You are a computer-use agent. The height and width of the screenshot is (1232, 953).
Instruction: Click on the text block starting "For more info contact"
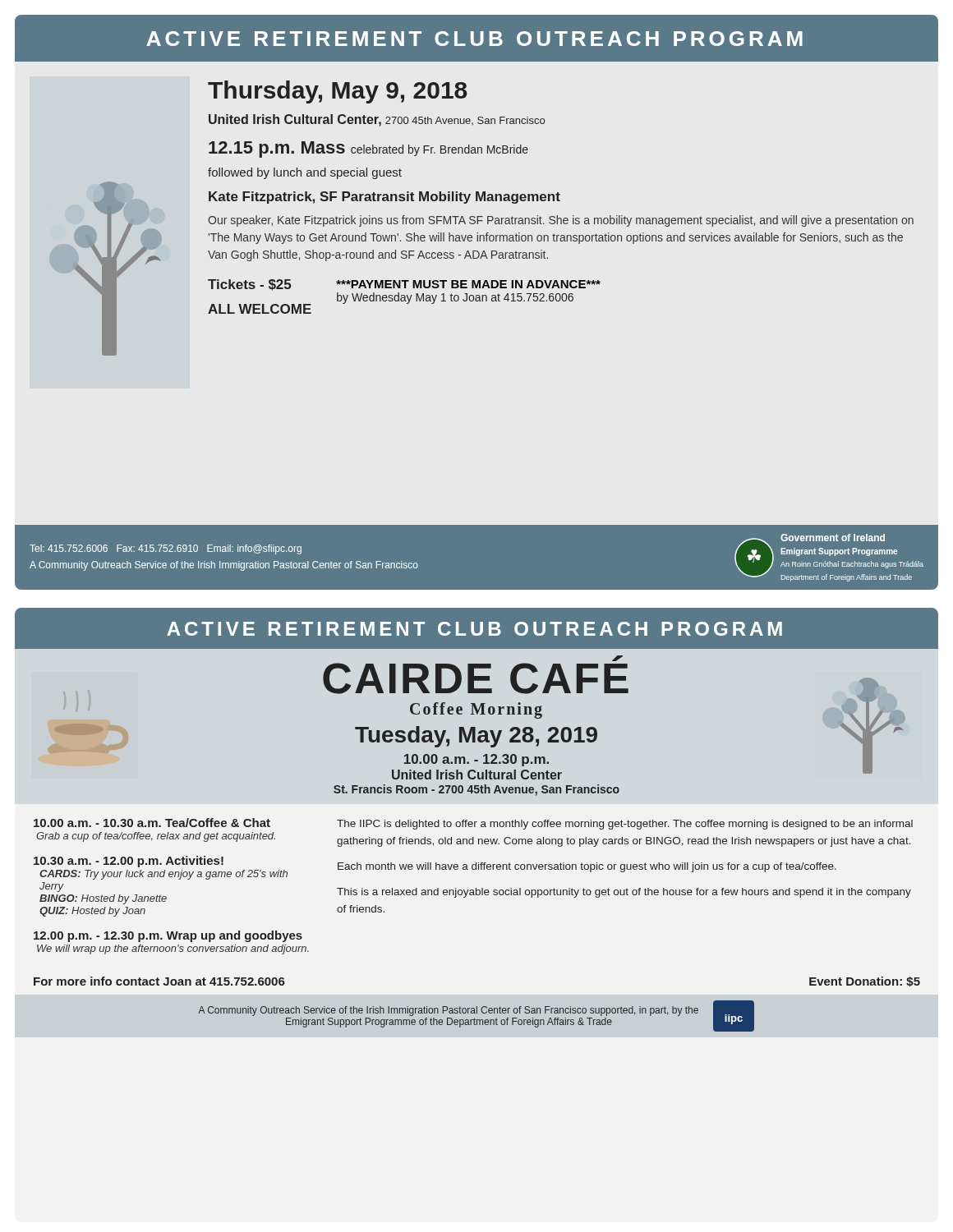pos(159,981)
